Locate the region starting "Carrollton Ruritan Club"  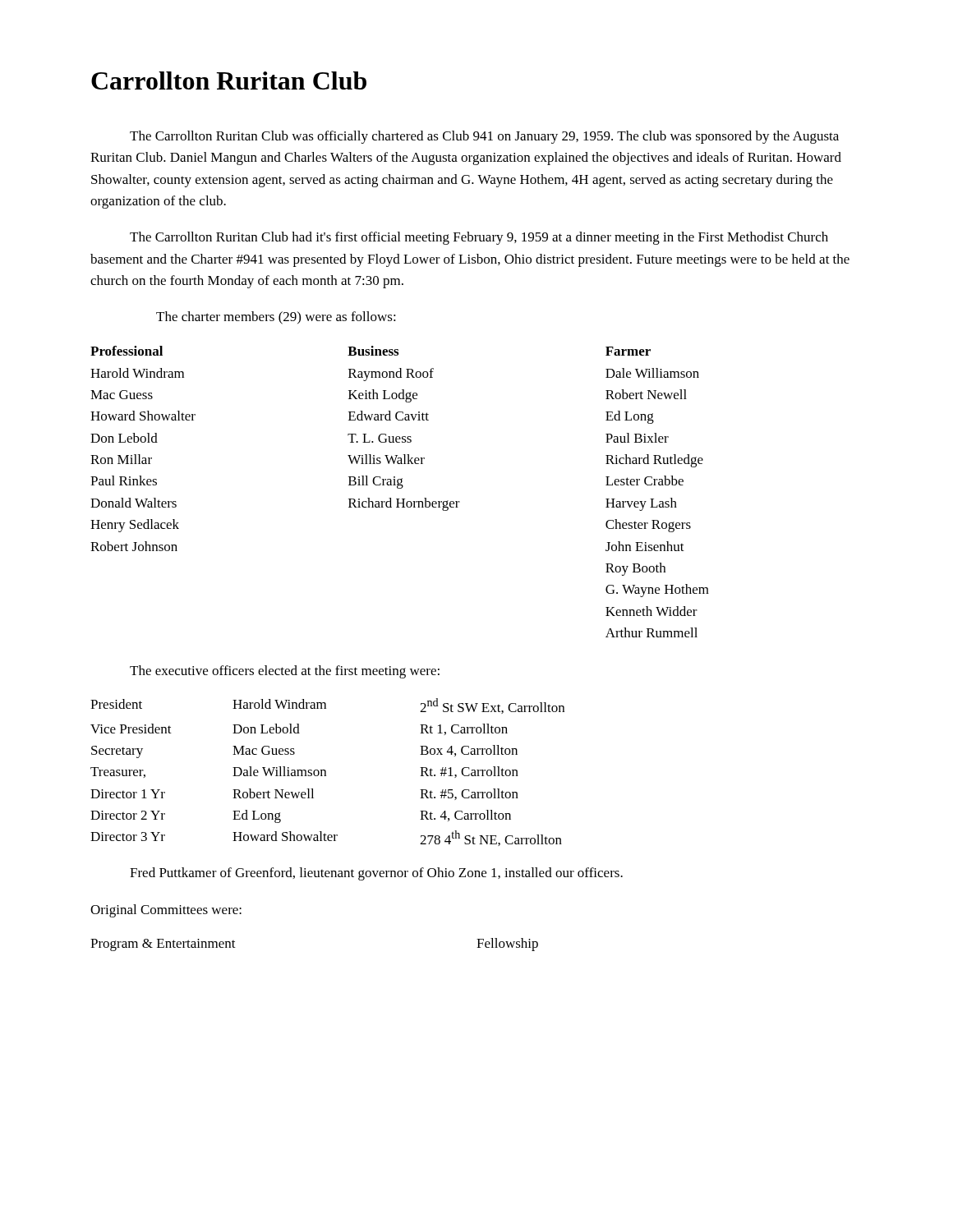229,80
